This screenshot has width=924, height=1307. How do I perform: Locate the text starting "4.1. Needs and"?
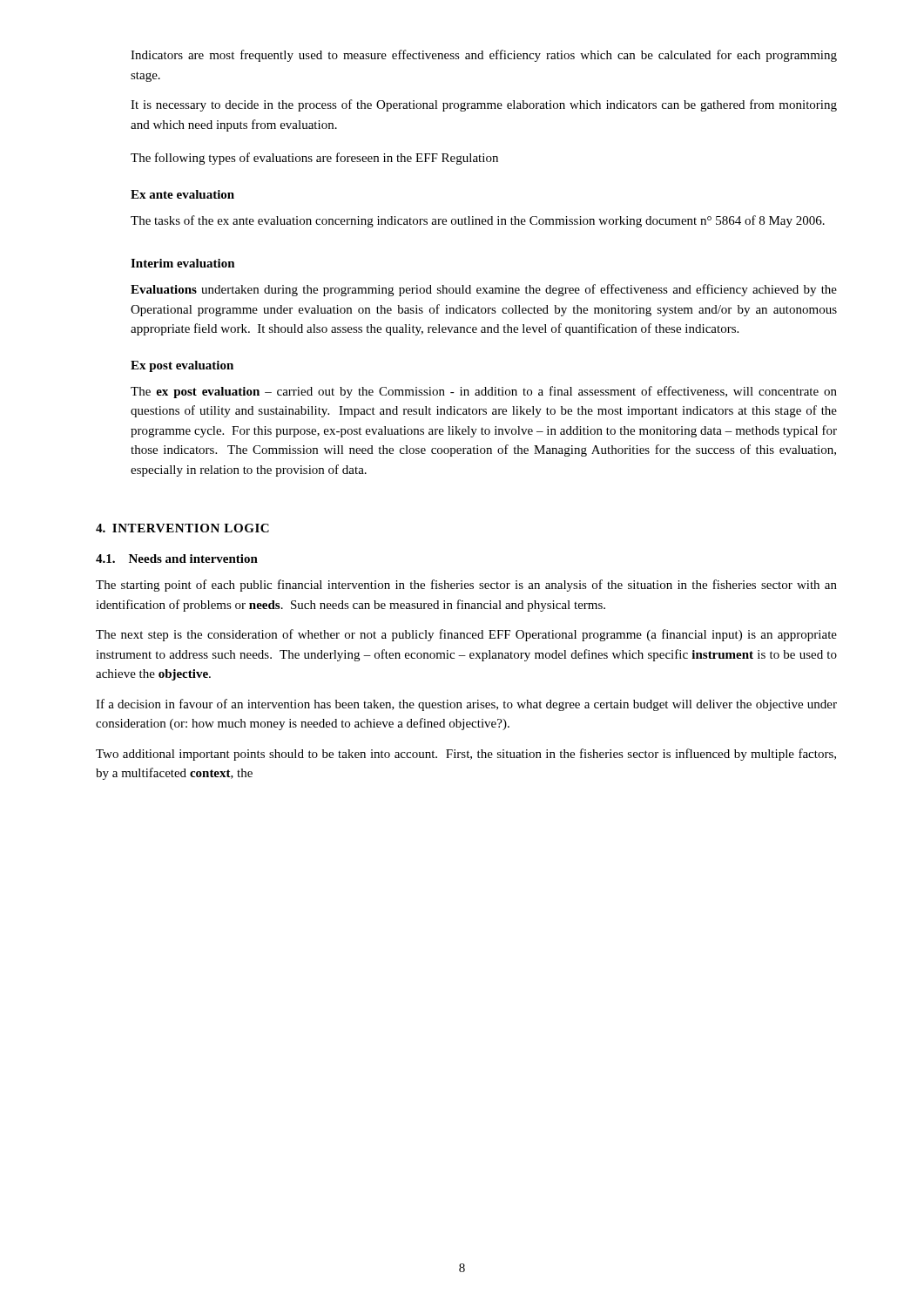tap(177, 559)
